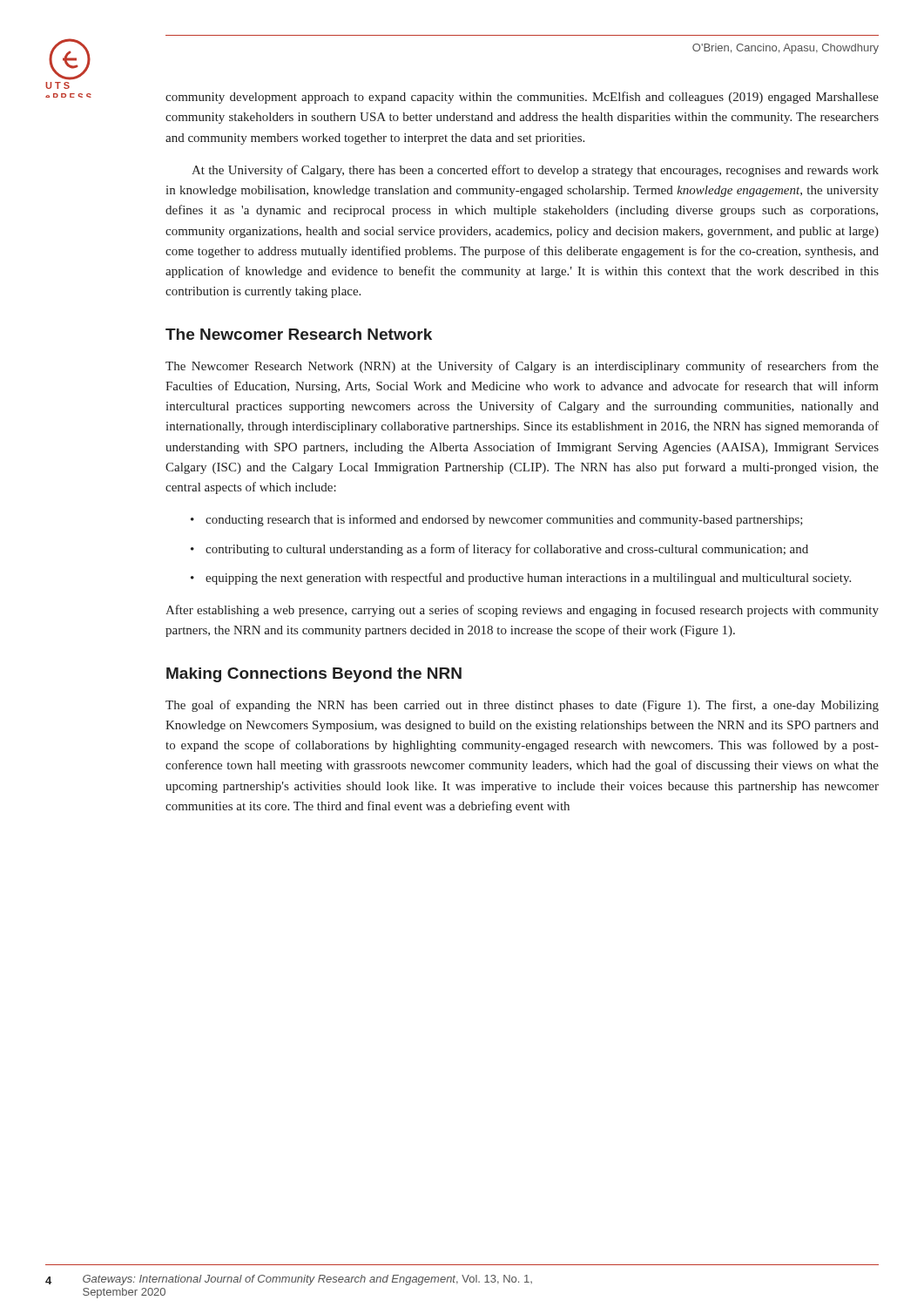Screen dimensions: 1307x924
Task: Find the text block containing "The Newcomer Research Network (NRN) at"
Action: [522, 427]
